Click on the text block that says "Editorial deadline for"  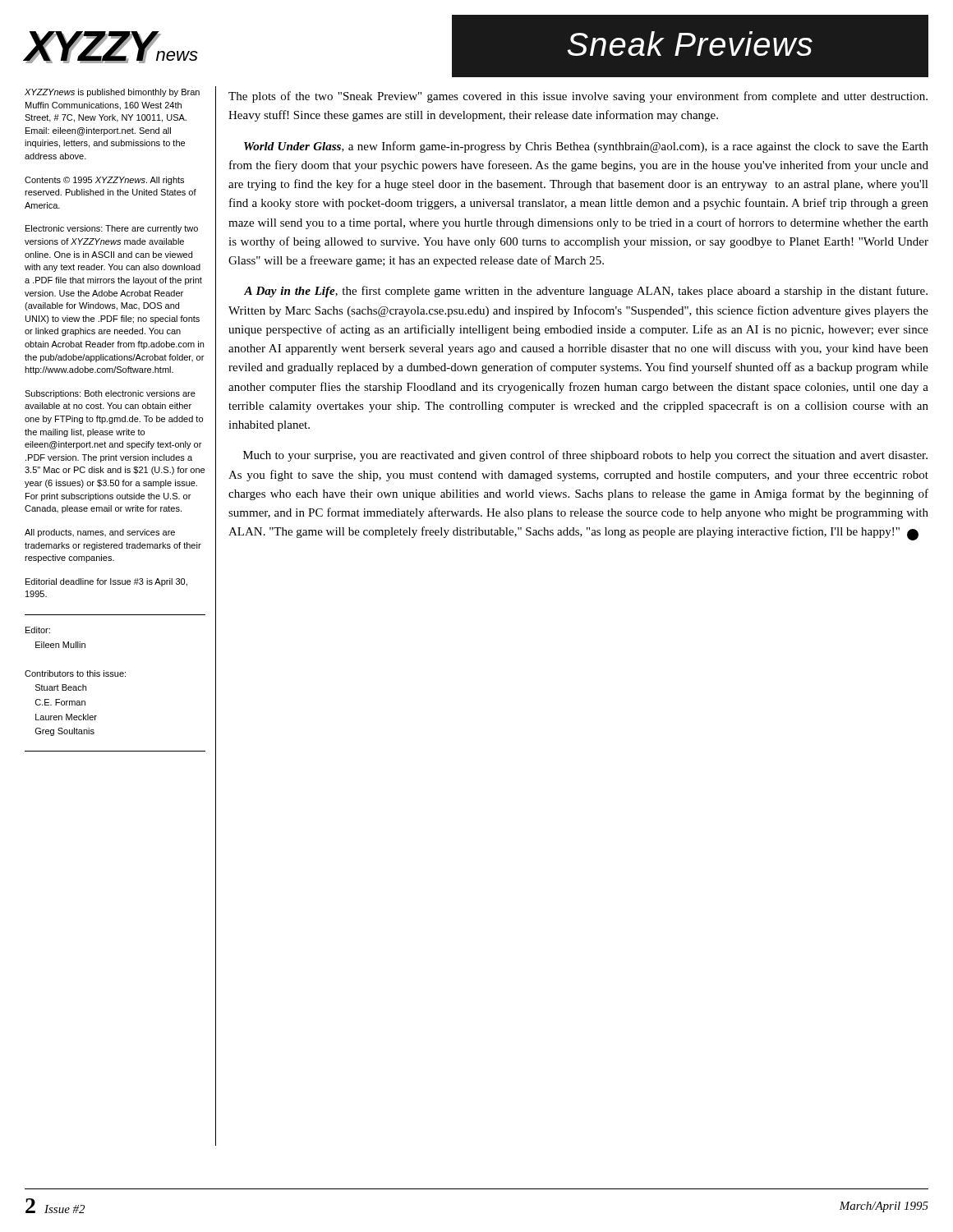click(115, 588)
